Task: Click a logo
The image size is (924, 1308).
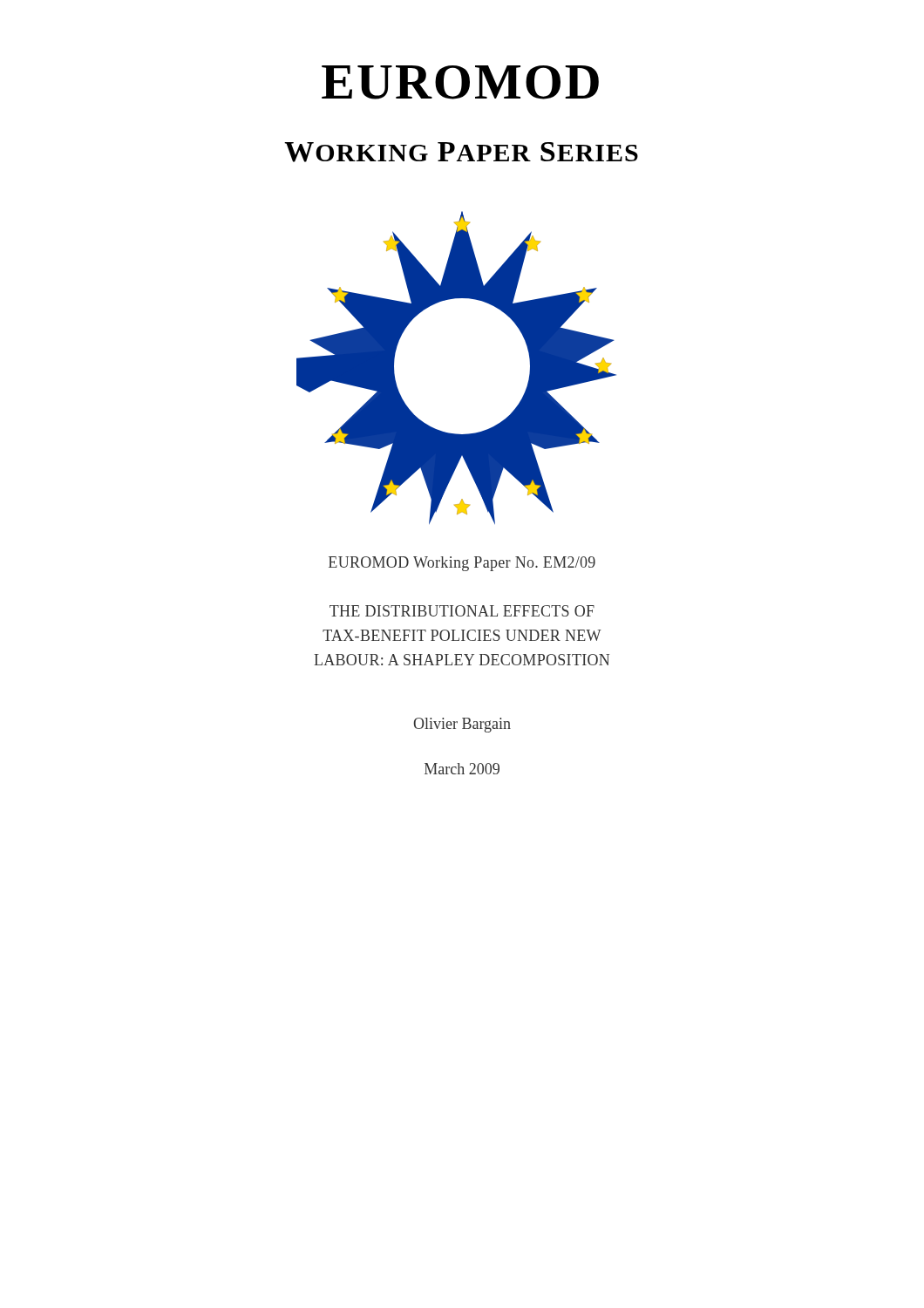Action: 462,366
